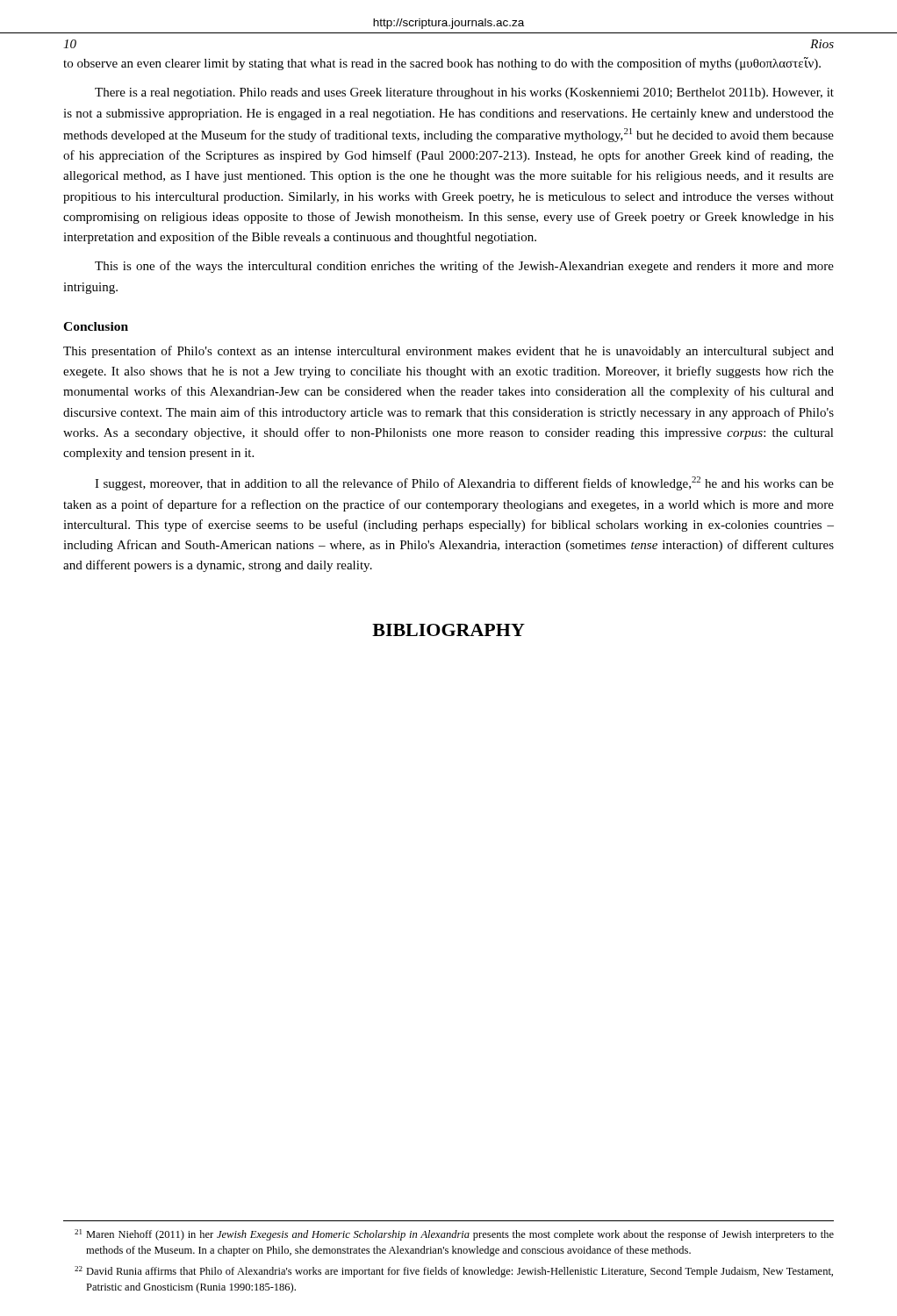
Task: Select the passage starting "22 David Runia affirms that Philo of"
Action: 448,1279
